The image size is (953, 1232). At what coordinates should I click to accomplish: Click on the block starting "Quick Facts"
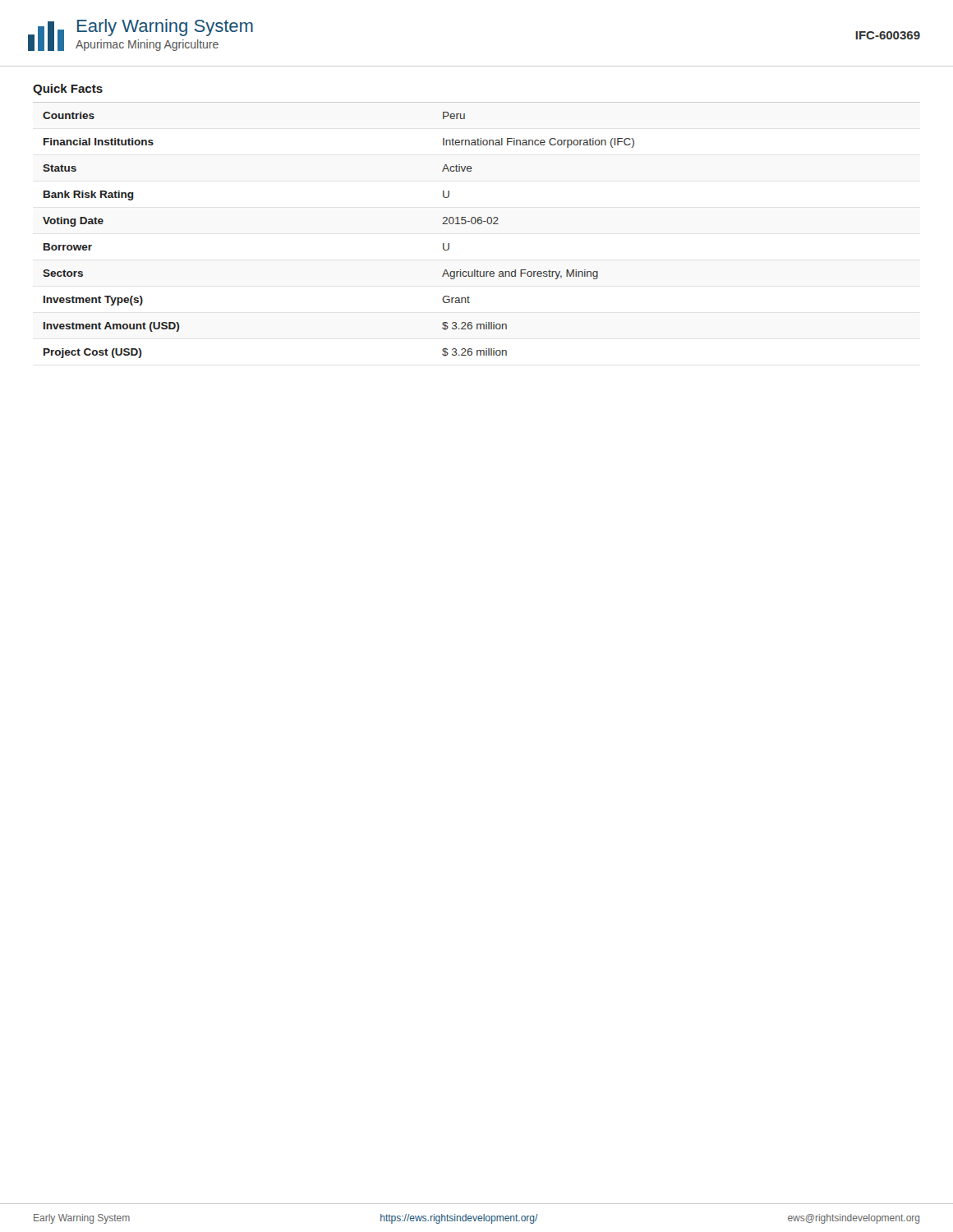[x=476, y=92]
